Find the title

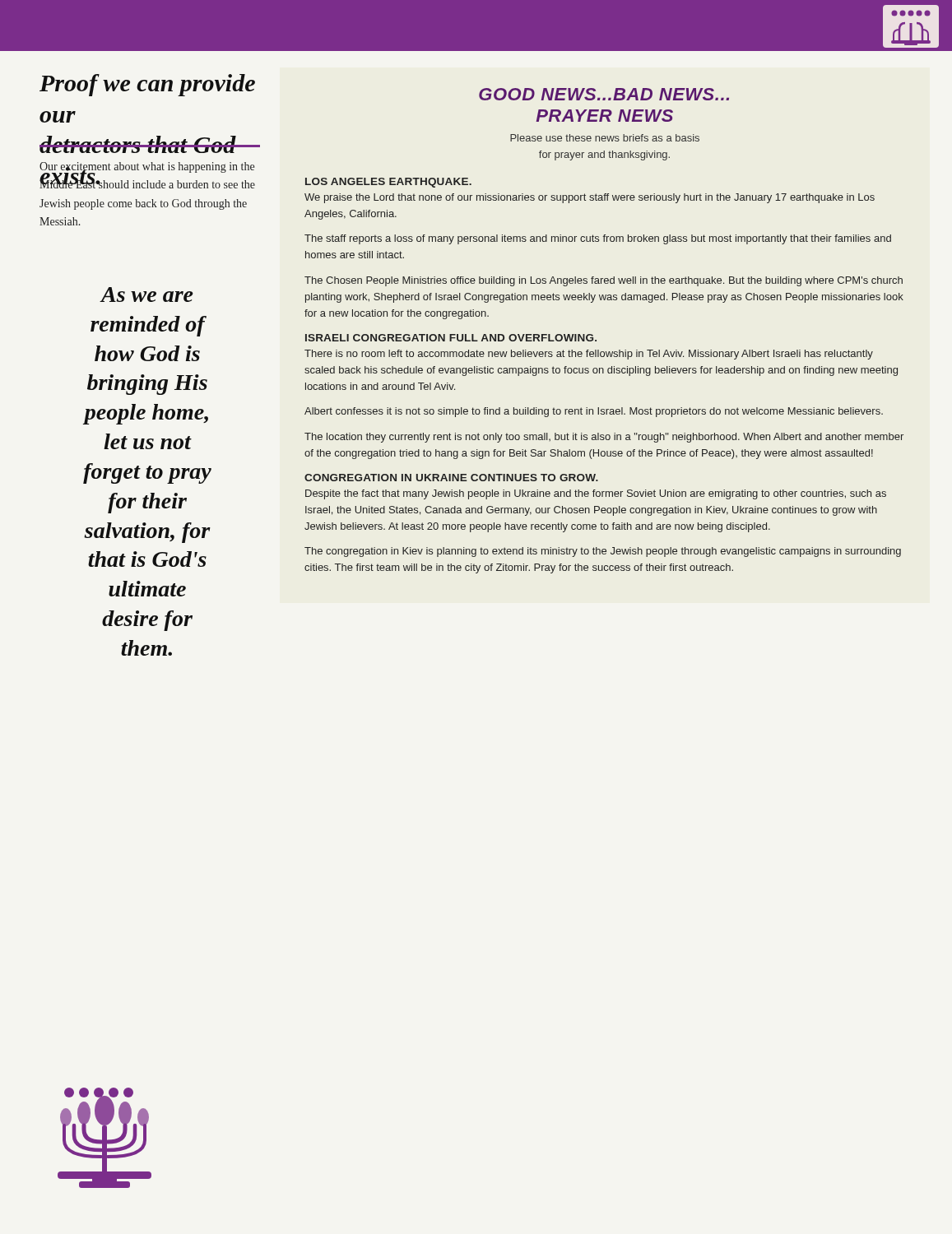[x=147, y=129]
